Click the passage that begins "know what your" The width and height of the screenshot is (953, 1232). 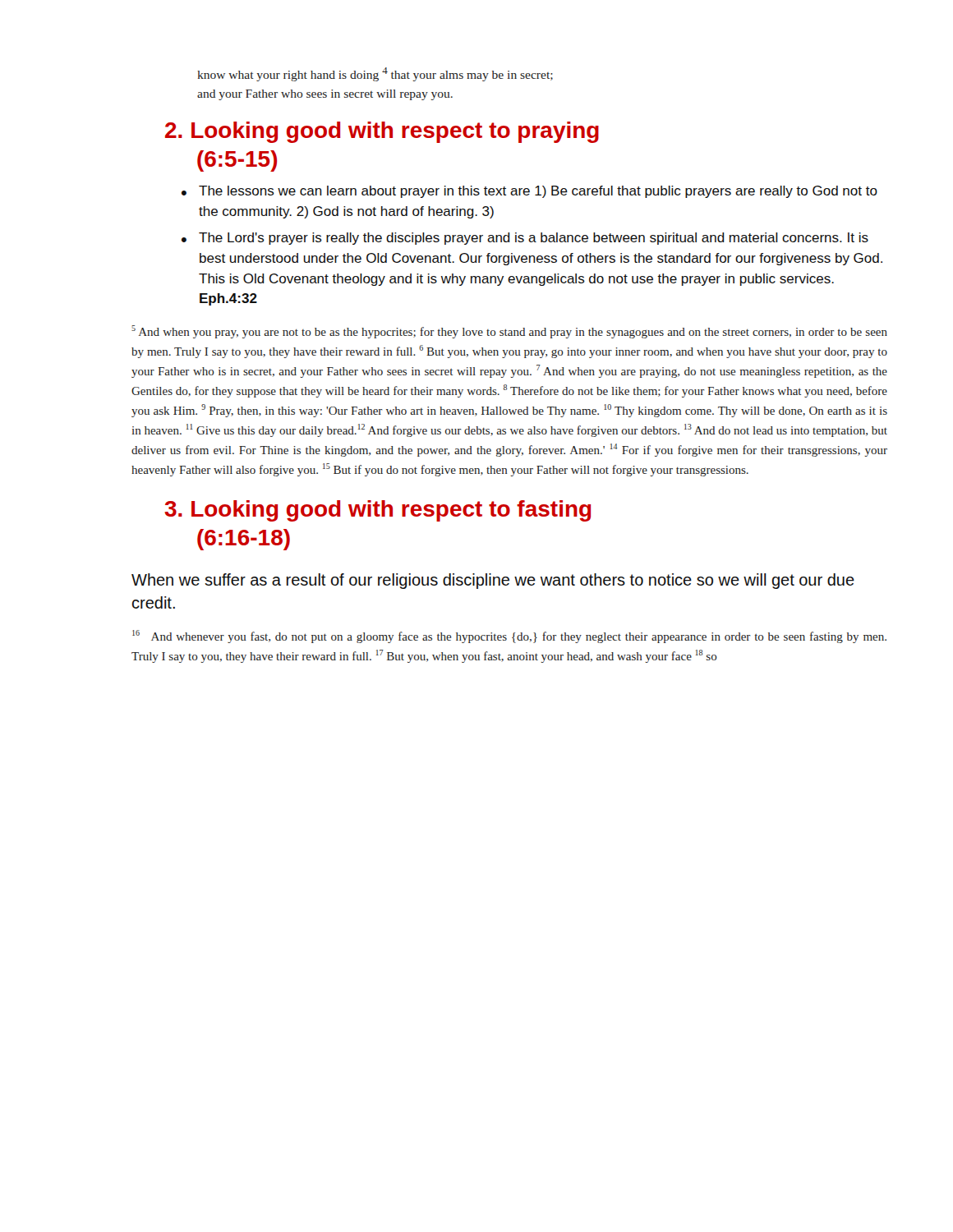click(x=542, y=82)
